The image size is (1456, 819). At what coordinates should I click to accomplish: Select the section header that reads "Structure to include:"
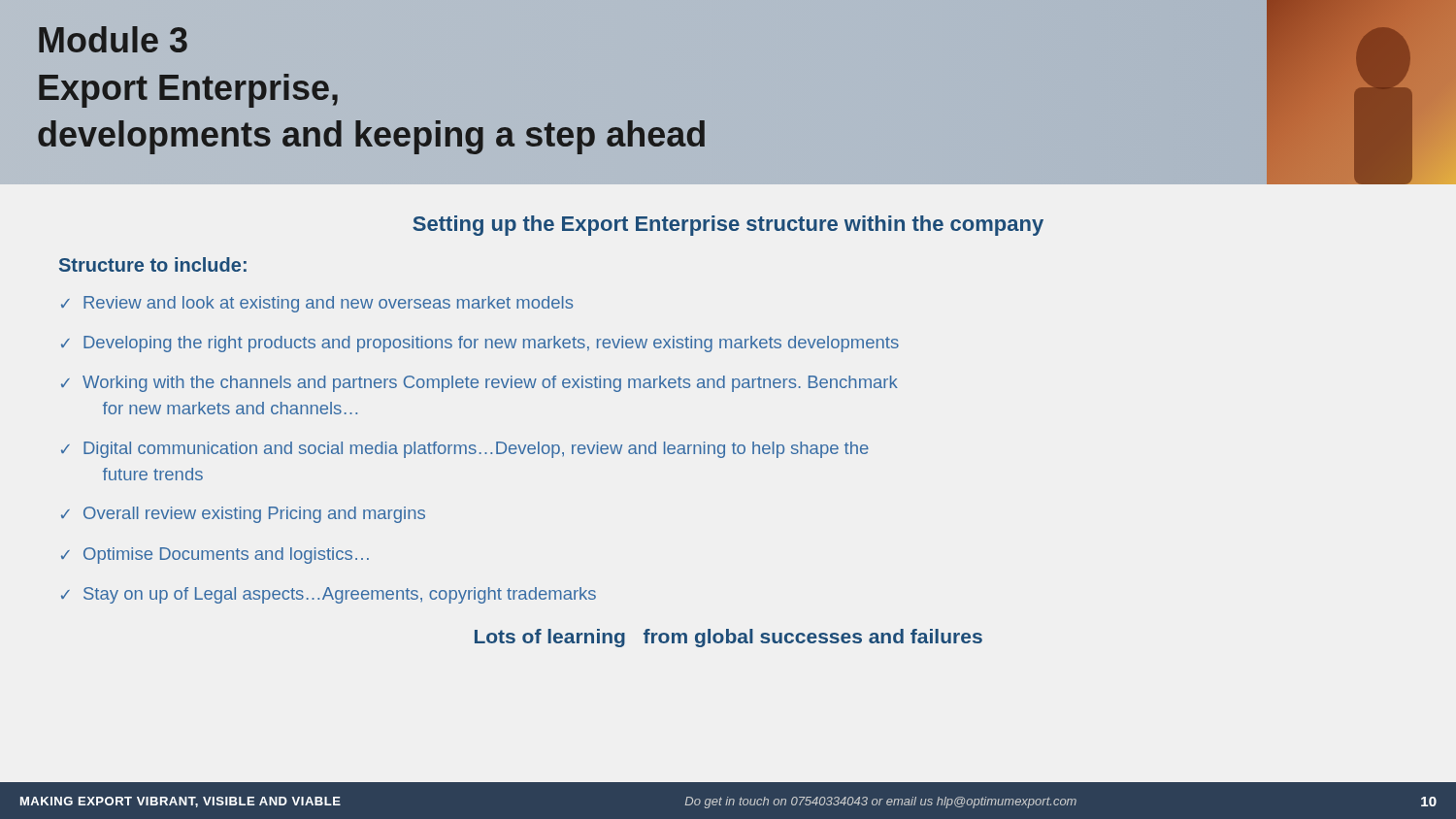tap(153, 265)
